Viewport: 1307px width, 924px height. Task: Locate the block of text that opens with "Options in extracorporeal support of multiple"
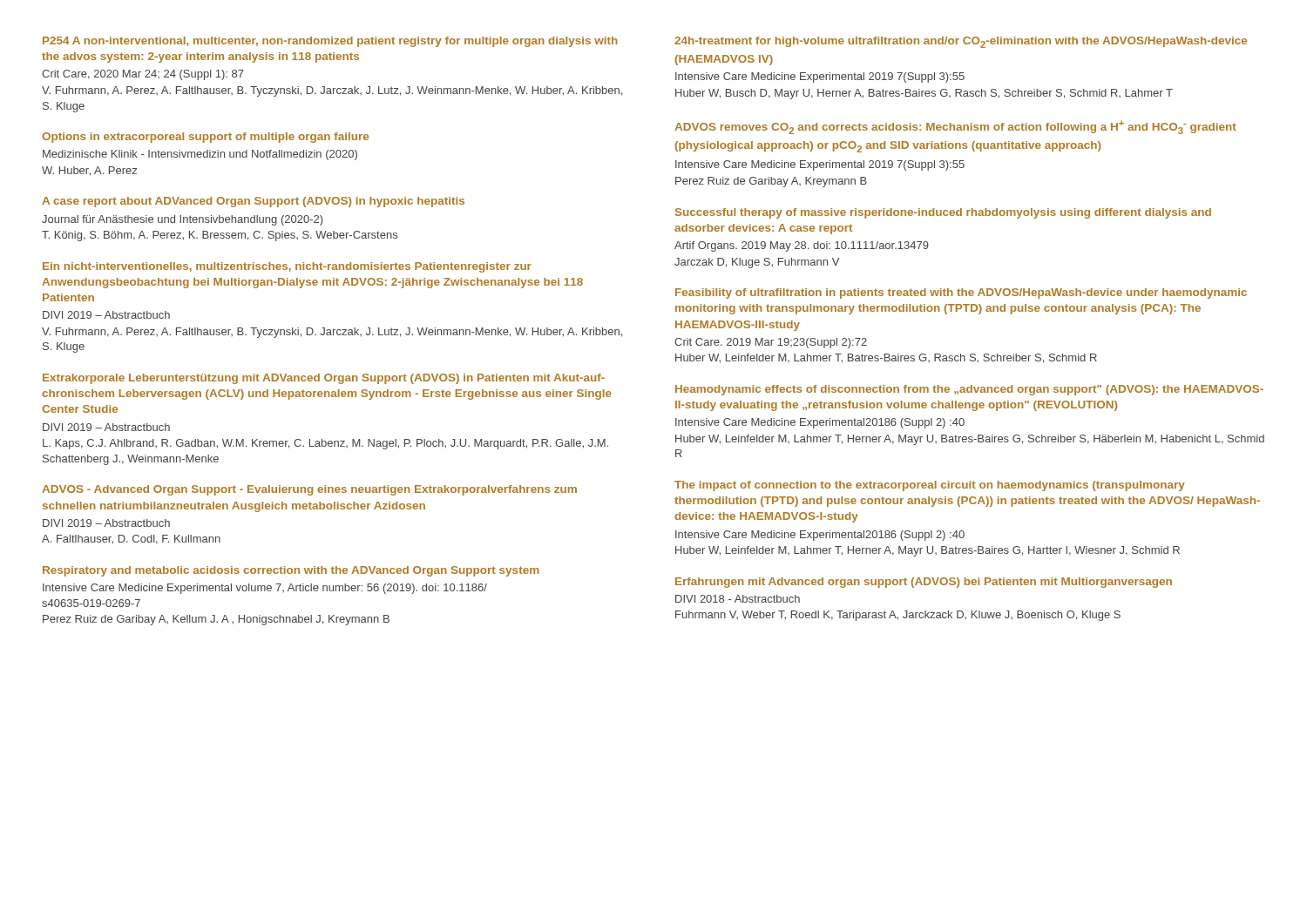tap(337, 153)
